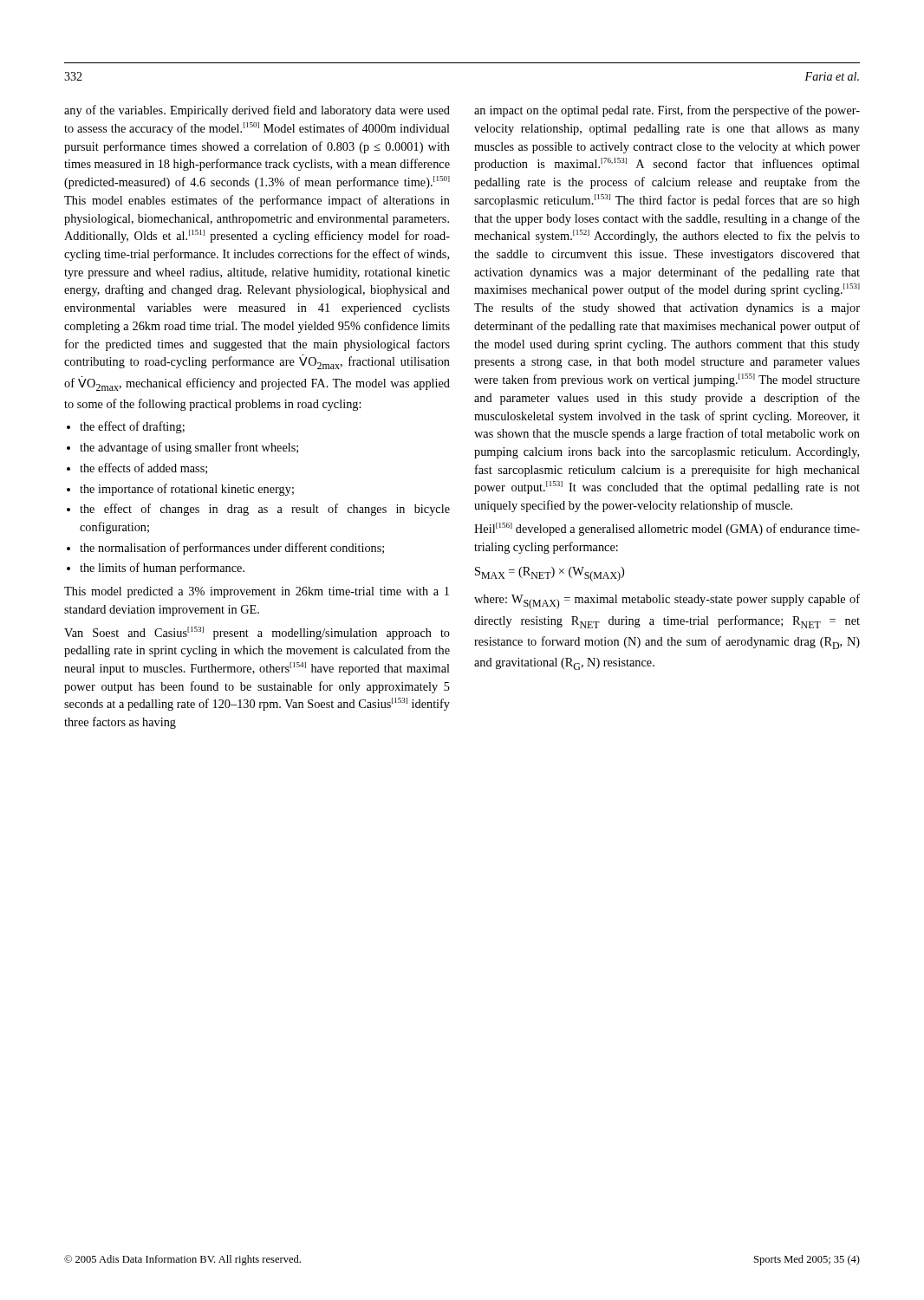Find the list item containing "the effect of drafting;"

(132, 427)
